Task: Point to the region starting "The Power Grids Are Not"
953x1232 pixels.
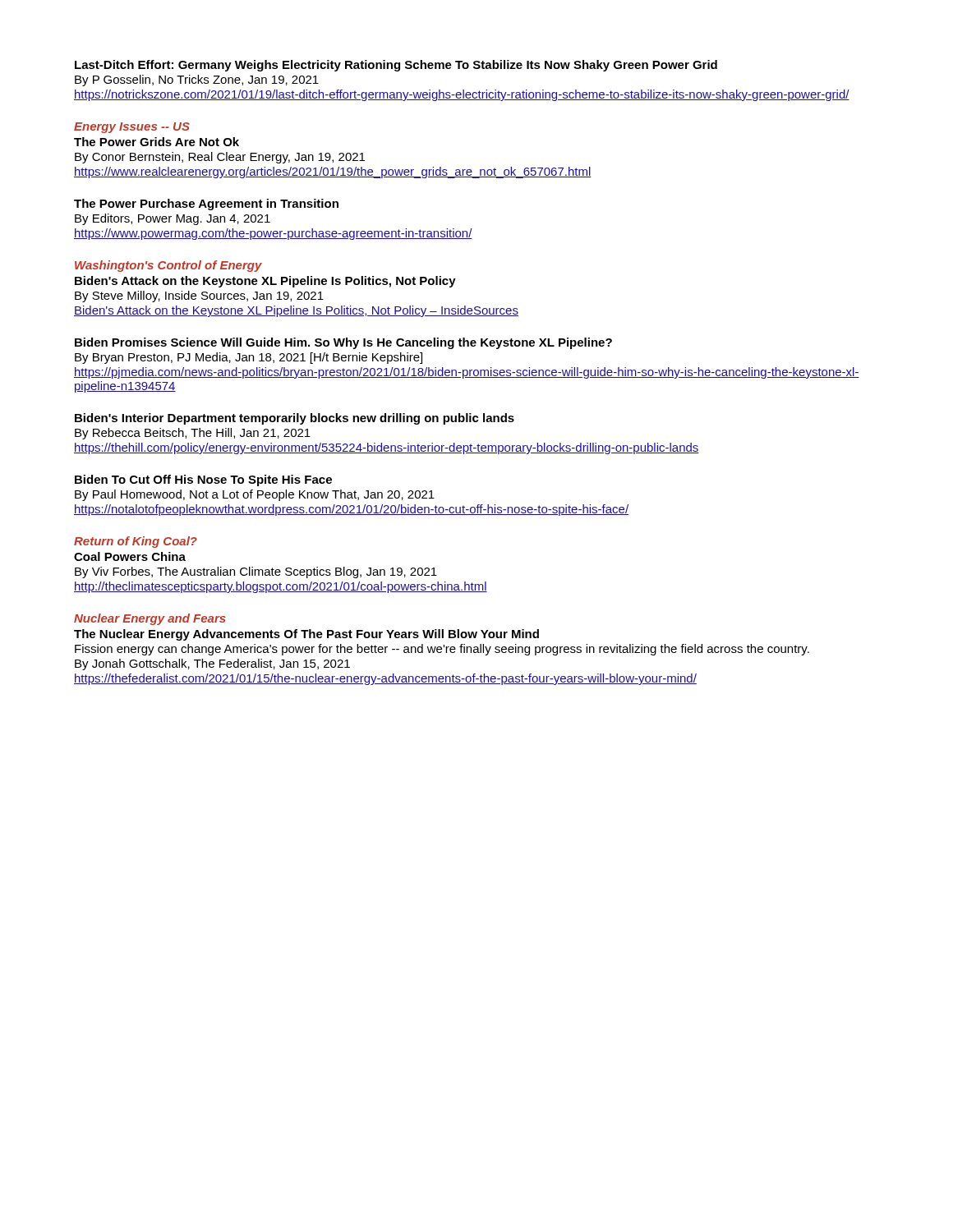Action: coord(157,142)
